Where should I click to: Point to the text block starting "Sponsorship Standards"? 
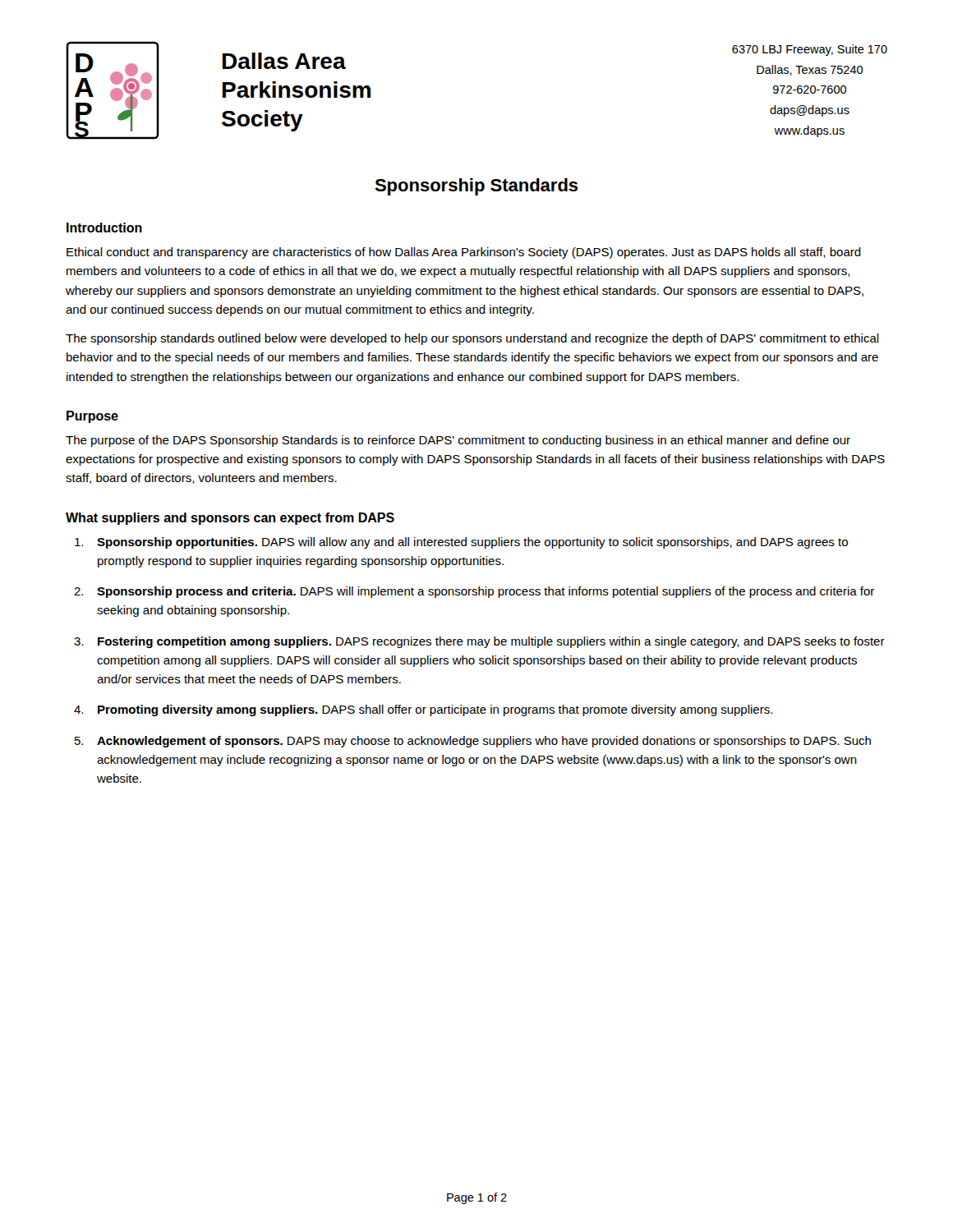(x=476, y=185)
